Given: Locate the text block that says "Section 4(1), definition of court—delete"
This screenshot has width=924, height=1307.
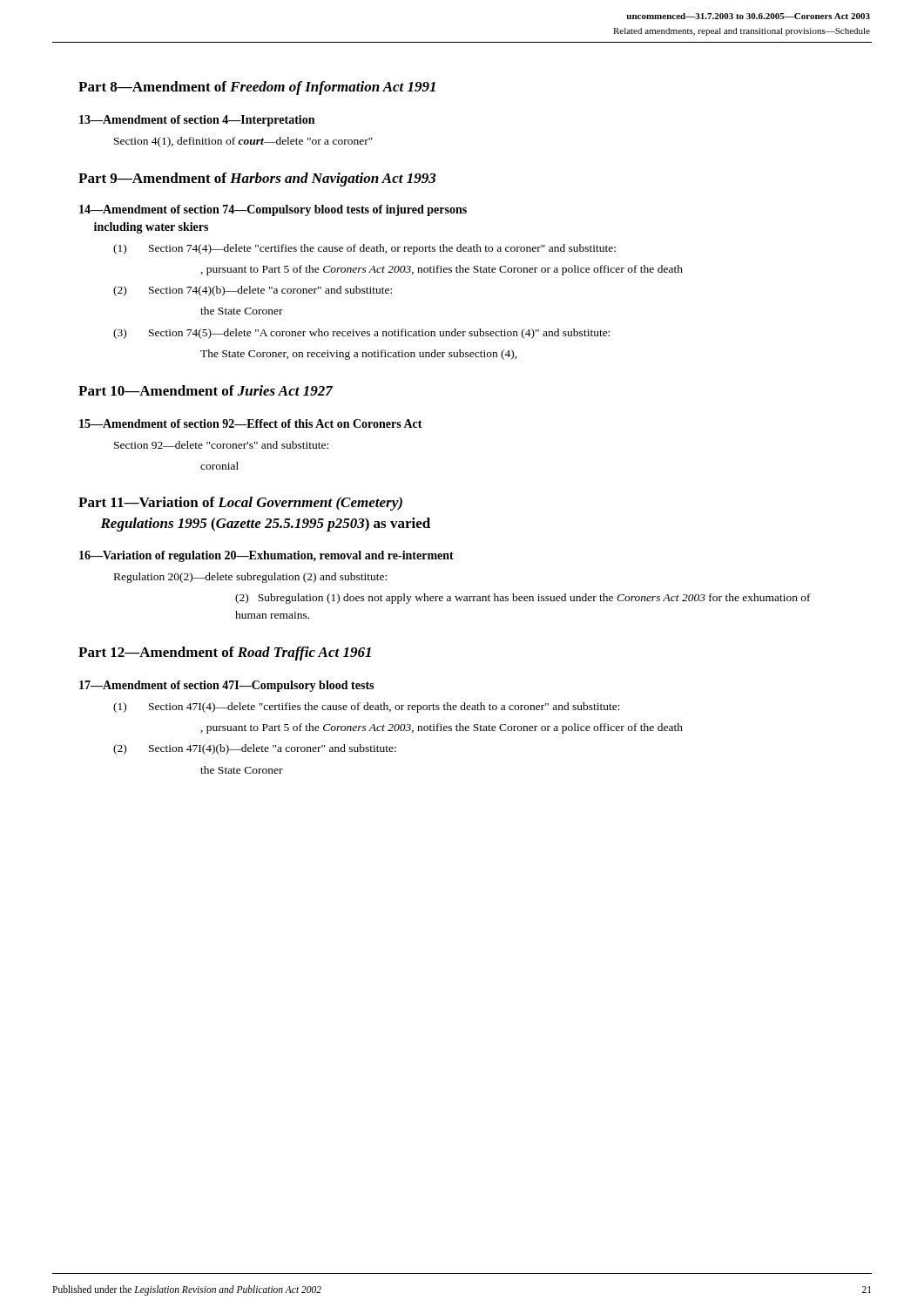Looking at the screenshot, I should point(243,140).
